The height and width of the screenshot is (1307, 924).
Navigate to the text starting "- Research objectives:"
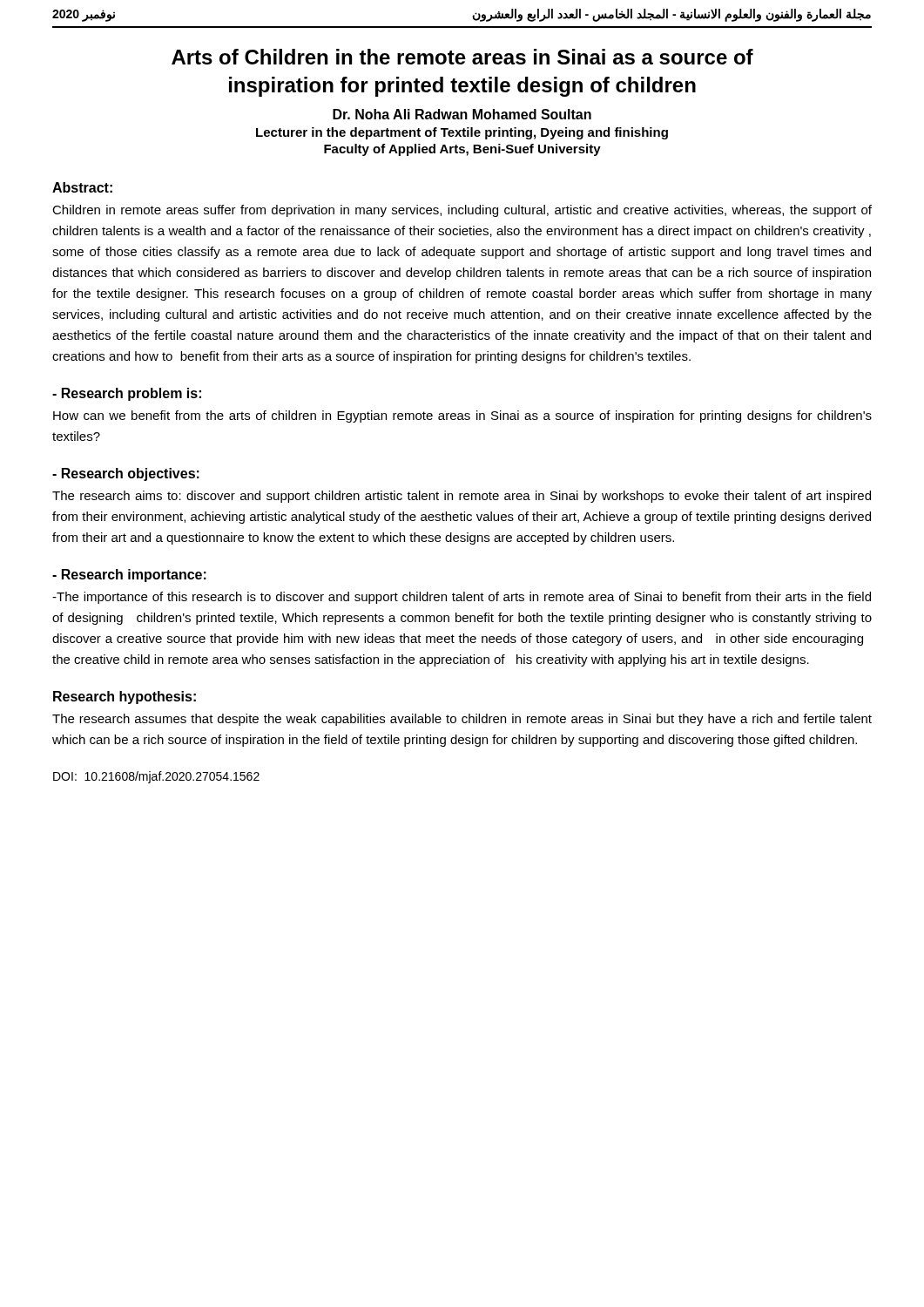[x=126, y=473]
